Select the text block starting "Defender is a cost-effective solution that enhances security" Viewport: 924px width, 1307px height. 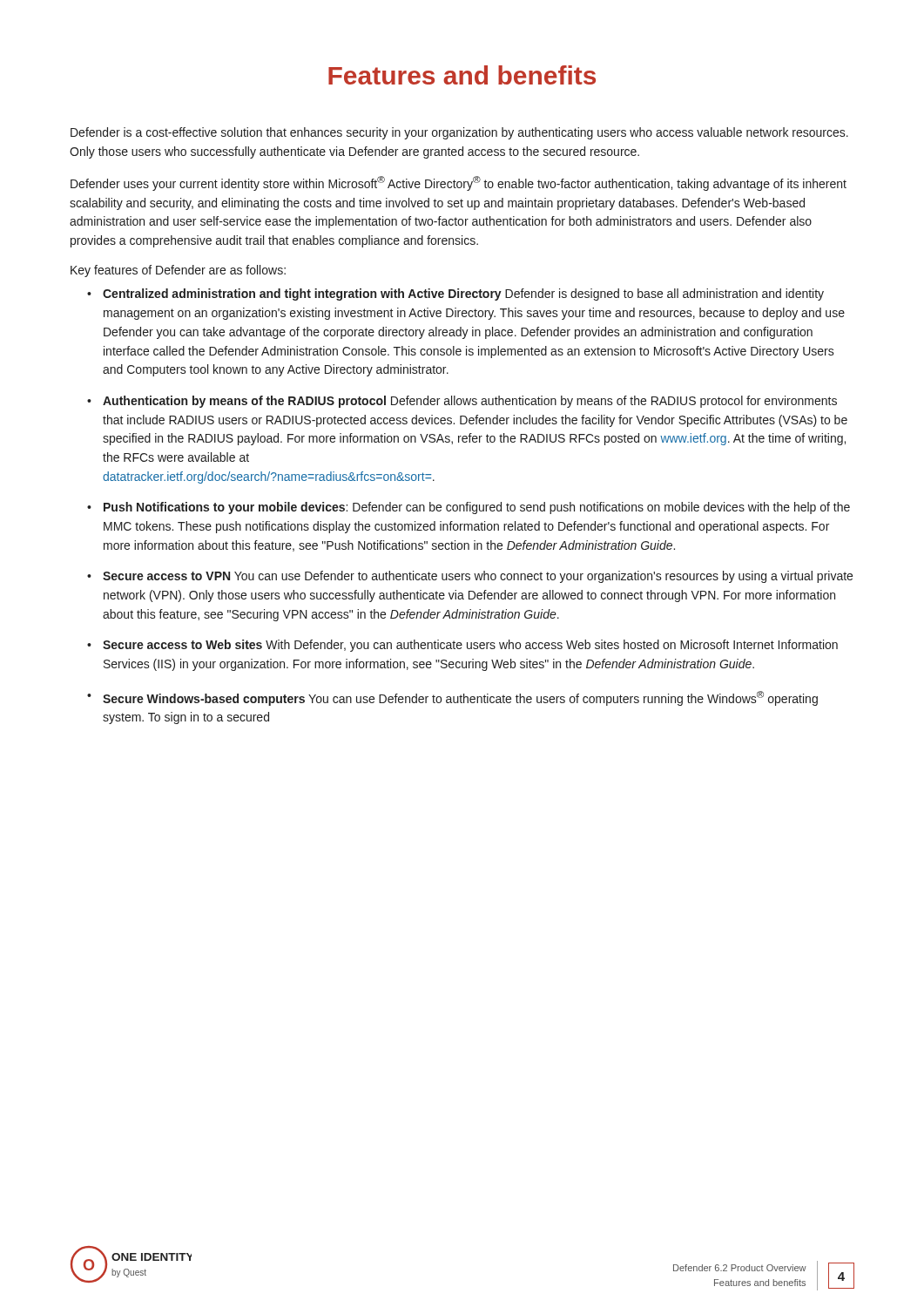459,142
